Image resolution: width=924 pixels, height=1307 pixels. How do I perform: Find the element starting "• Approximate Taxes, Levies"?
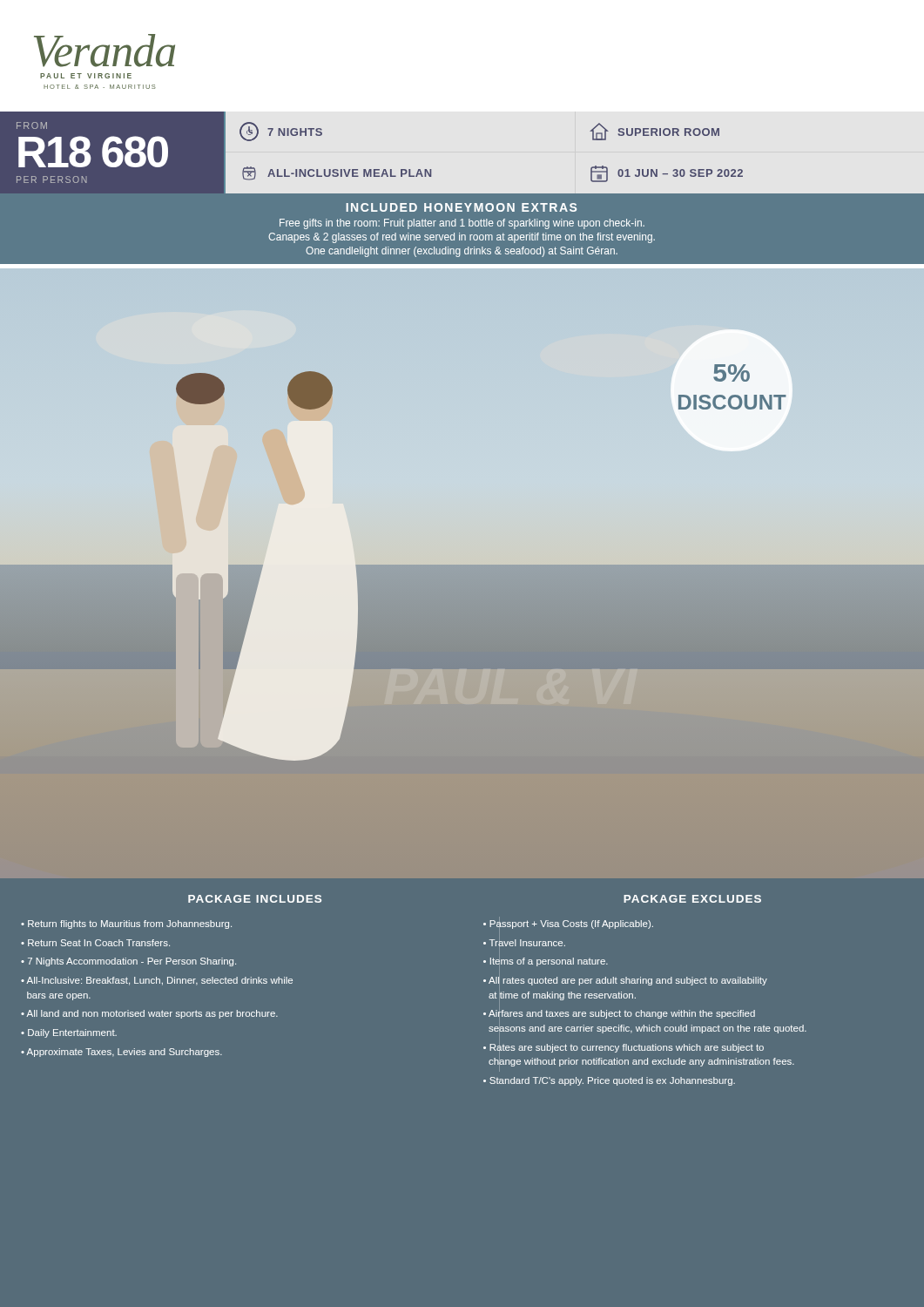[122, 1051]
